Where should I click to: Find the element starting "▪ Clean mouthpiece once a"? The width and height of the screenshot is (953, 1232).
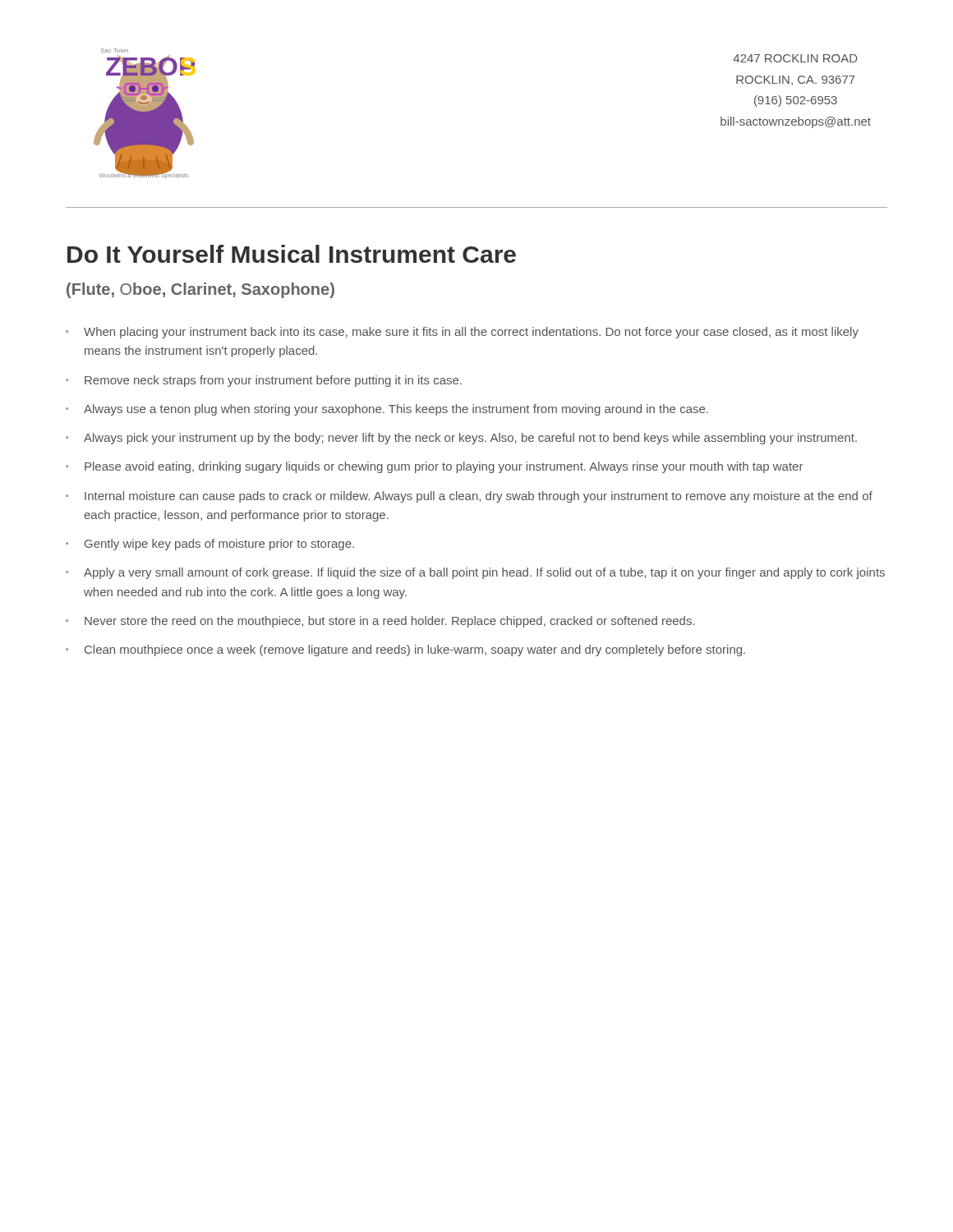(x=476, y=649)
